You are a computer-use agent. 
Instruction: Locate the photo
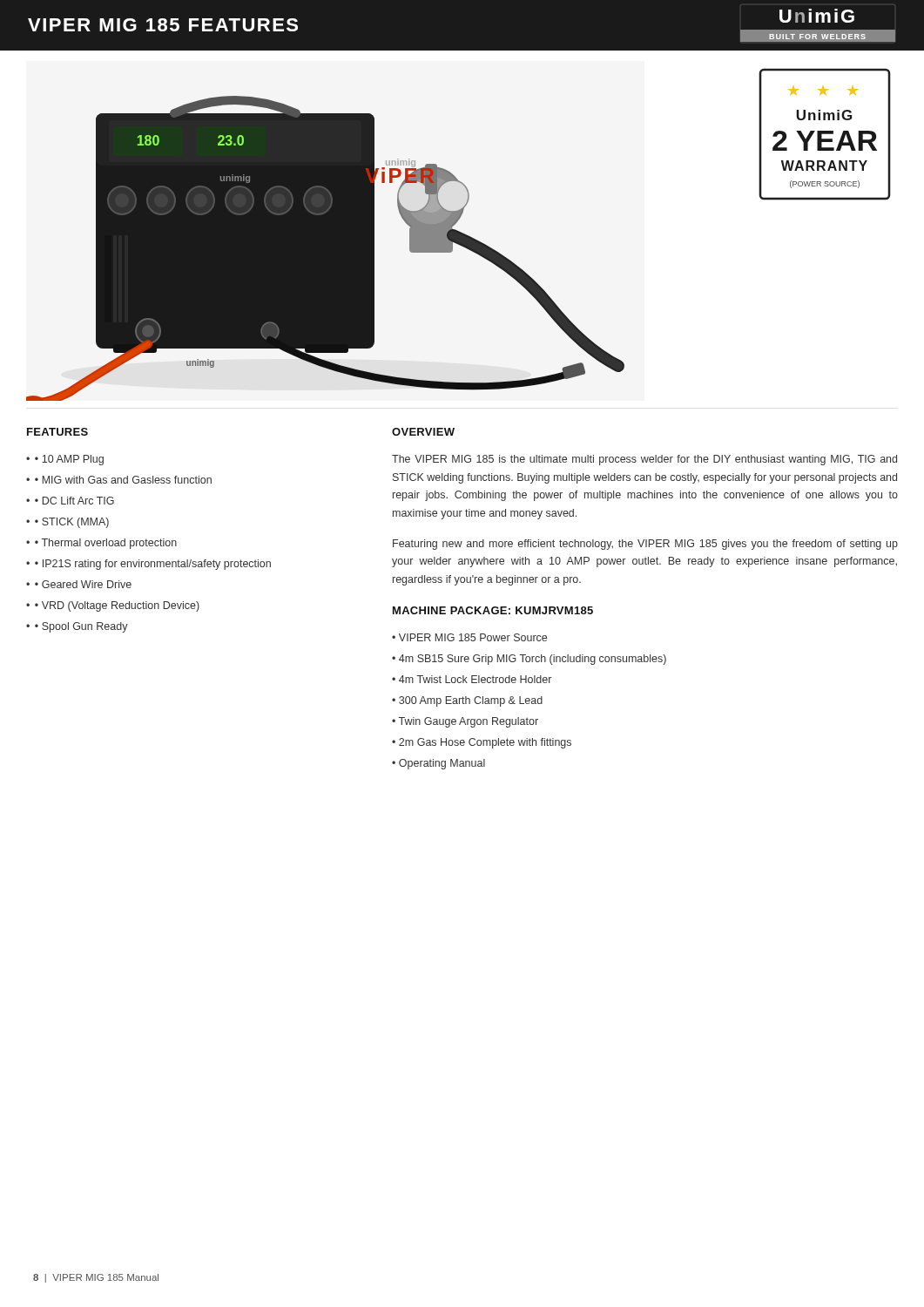click(x=335, y=231)
